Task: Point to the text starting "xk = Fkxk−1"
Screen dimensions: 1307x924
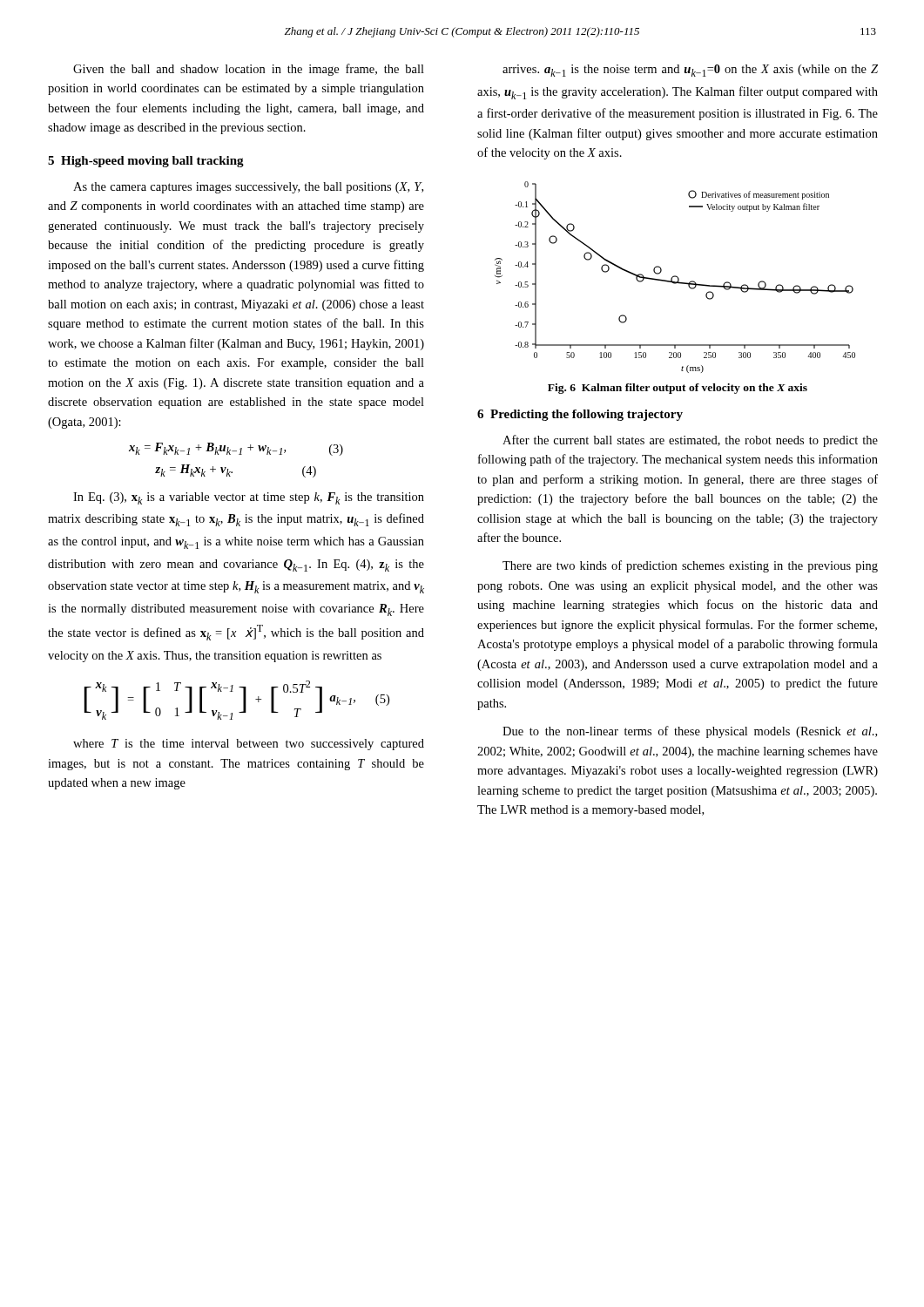Action: coord(236,460)
